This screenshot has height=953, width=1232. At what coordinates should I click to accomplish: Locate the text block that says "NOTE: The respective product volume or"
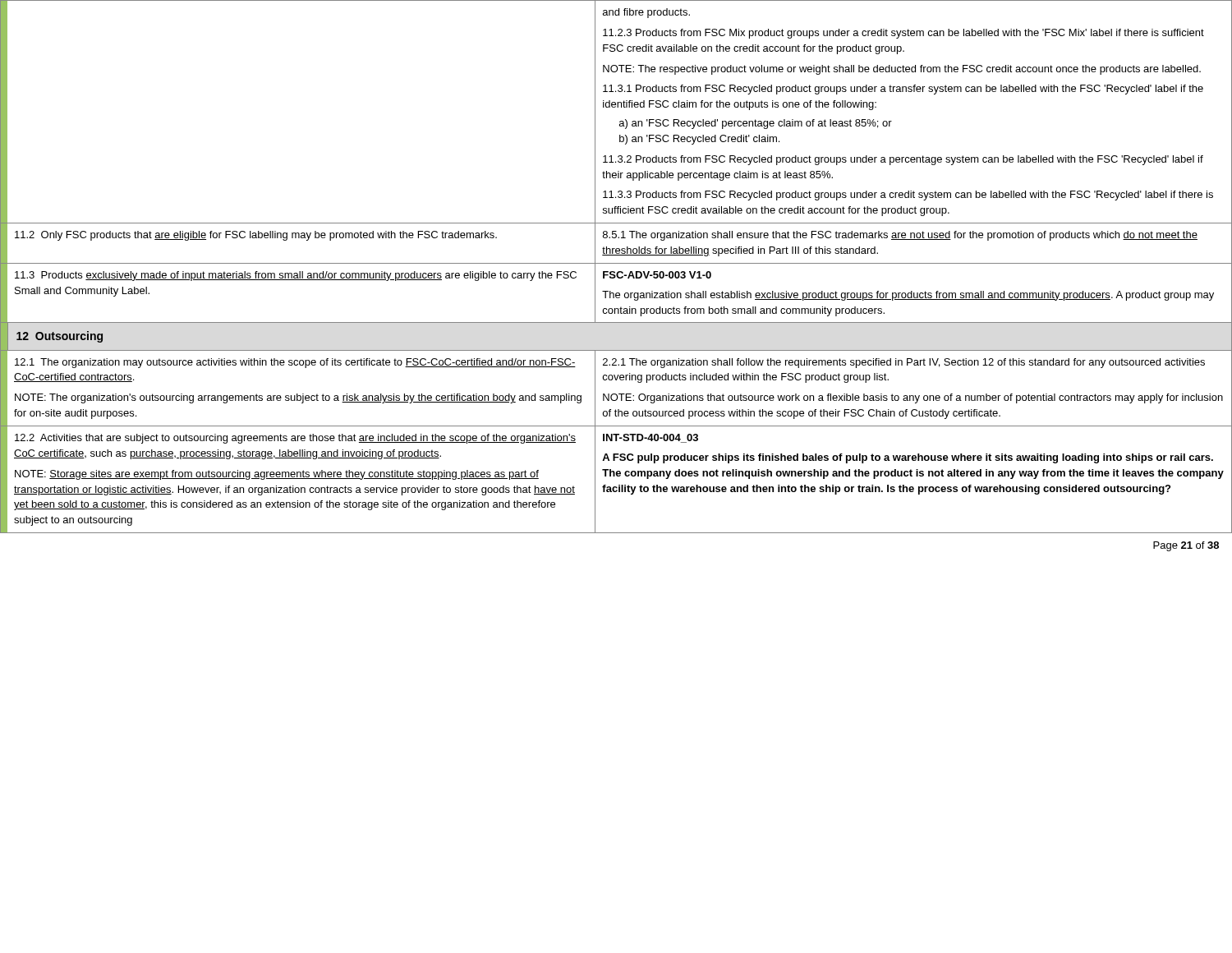pyautogui.click(x=902, y=68)
